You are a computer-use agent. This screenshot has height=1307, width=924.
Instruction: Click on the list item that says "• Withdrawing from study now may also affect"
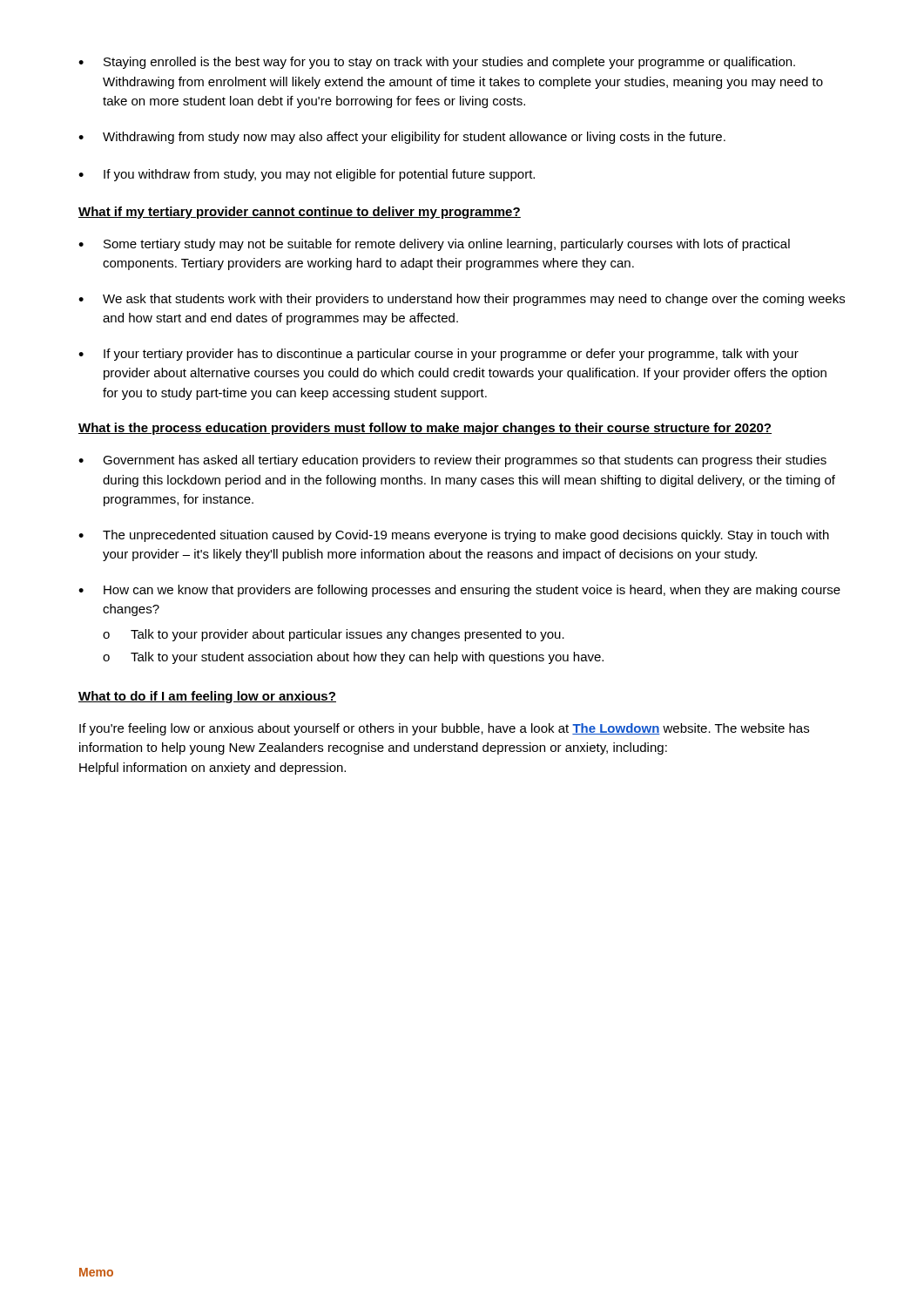(x=462, y=138)
